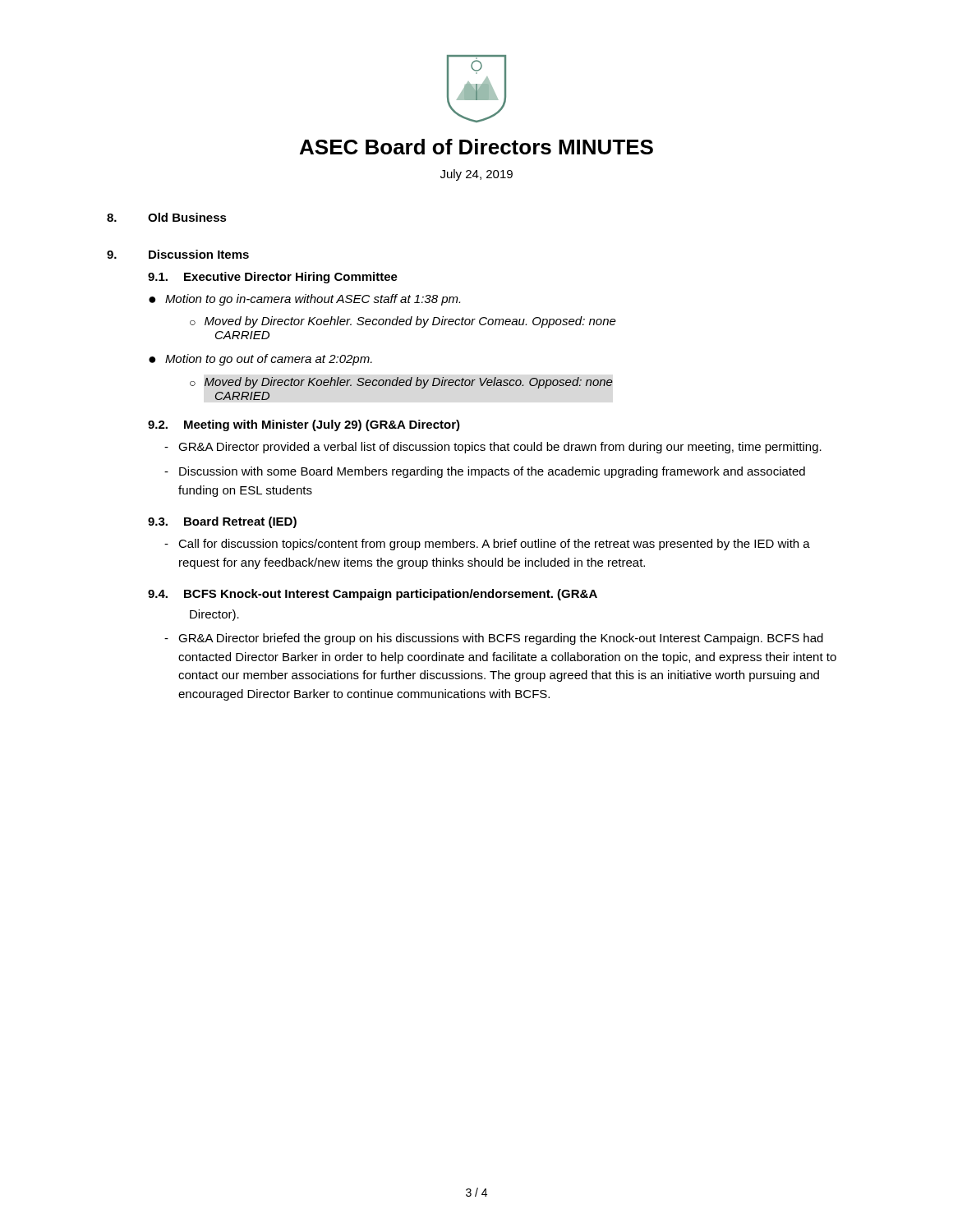Navigate to the text block starting "9.3.Board Retreat (IED)"
The image size is (953, 1232).
pyautogui.click(x=222, y=521)
